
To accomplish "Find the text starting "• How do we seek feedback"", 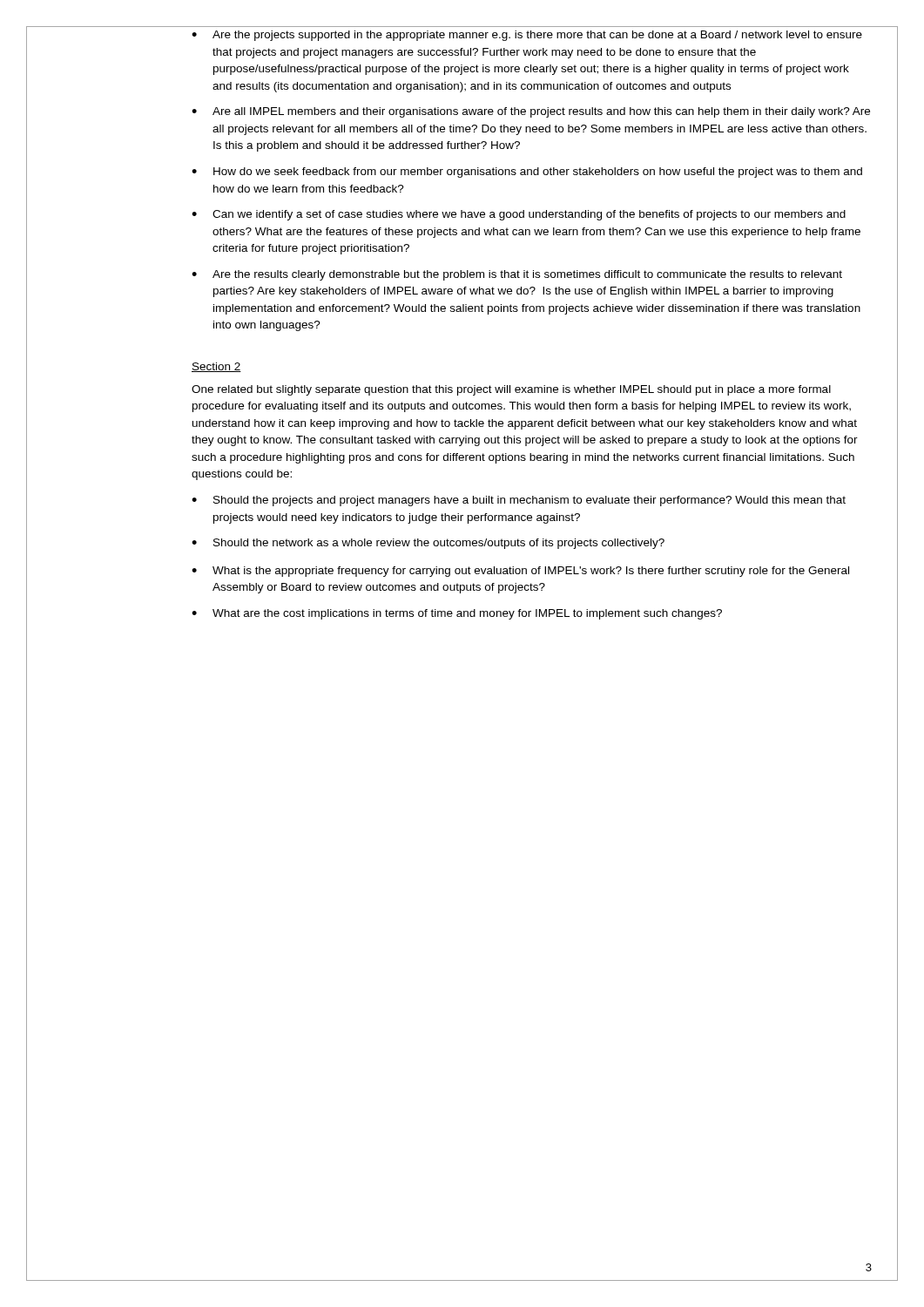I will 532,180.
